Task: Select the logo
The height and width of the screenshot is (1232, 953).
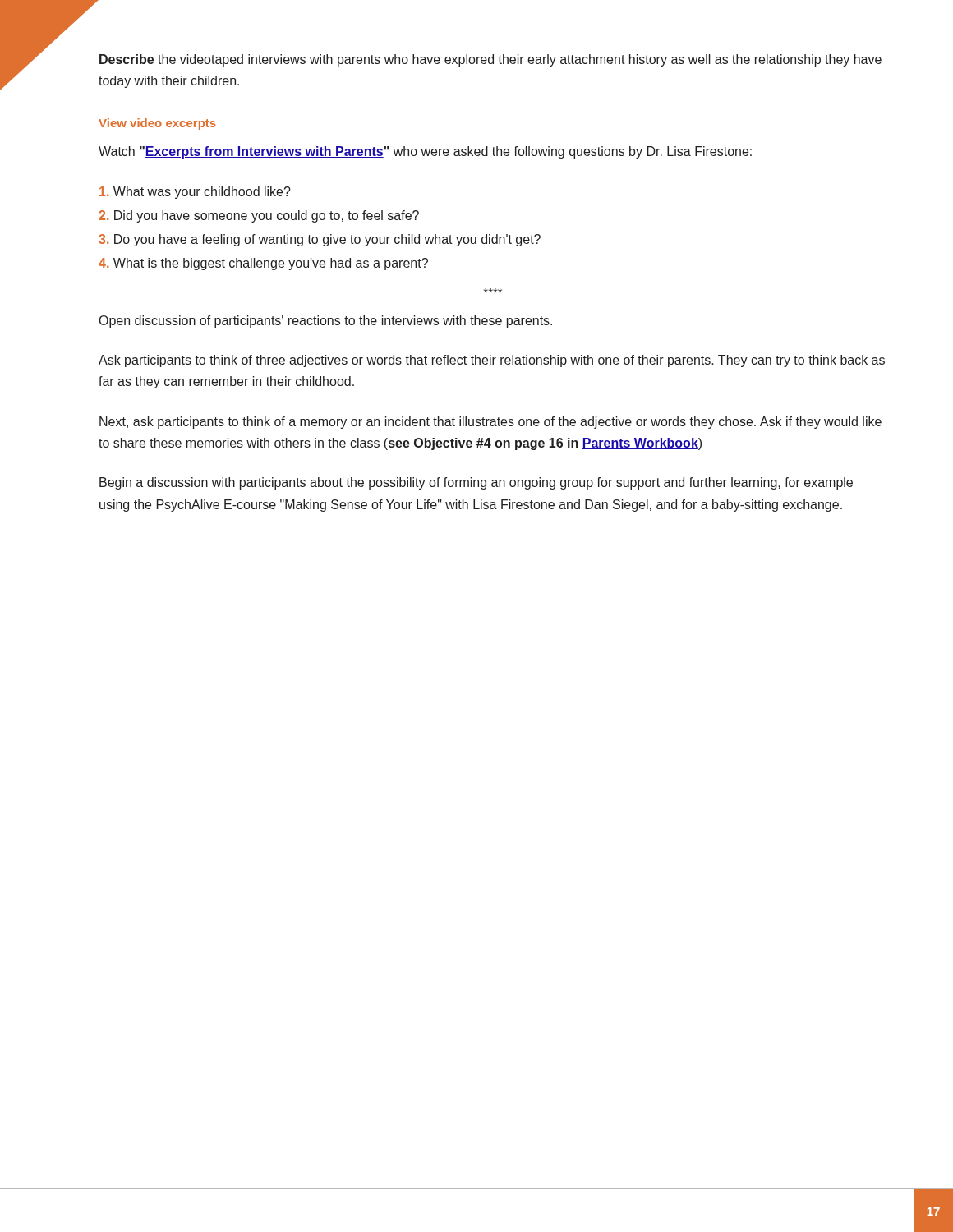Action: coord(49,45)
